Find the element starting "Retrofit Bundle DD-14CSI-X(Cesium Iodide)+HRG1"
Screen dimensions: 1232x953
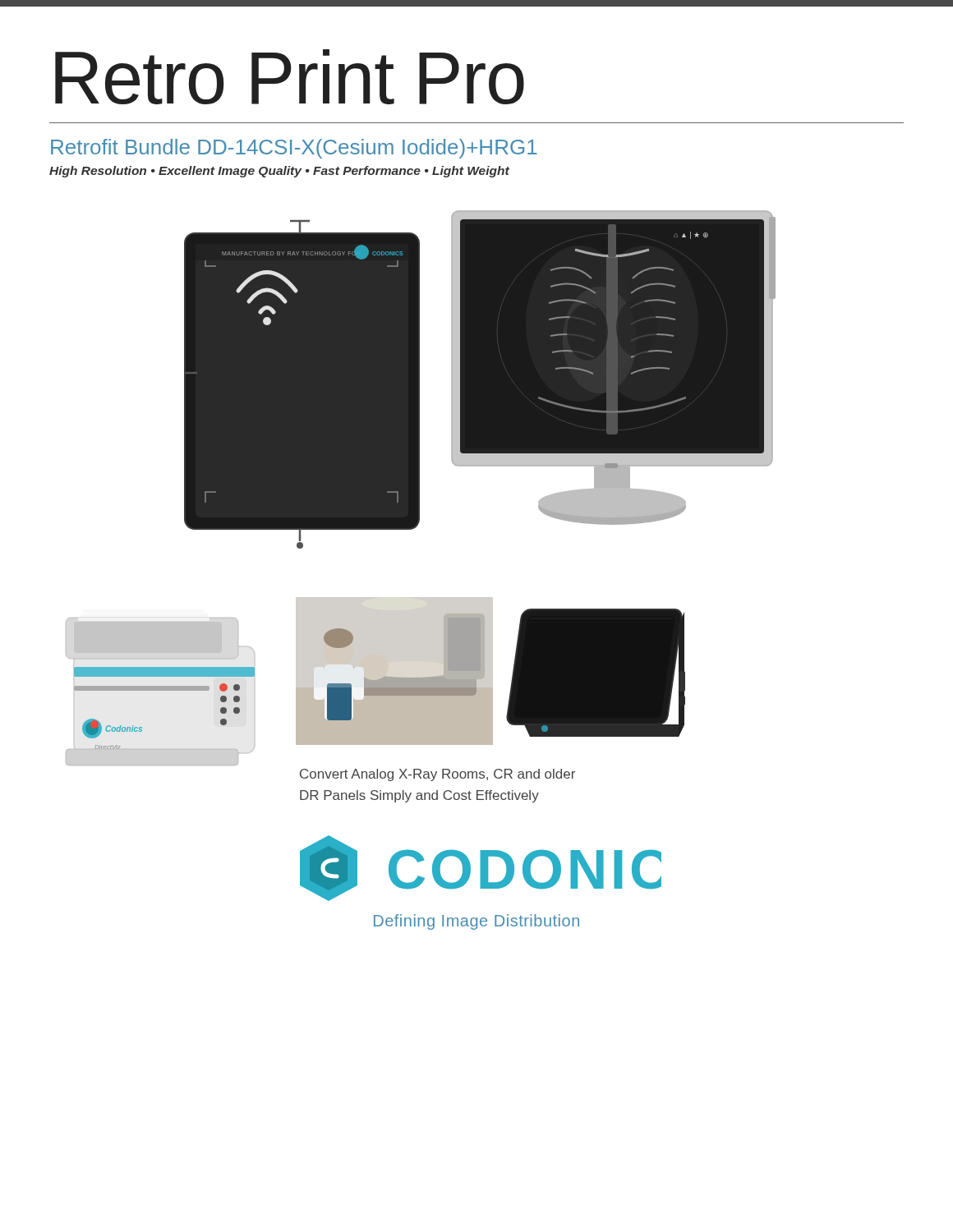pos(476,147)
